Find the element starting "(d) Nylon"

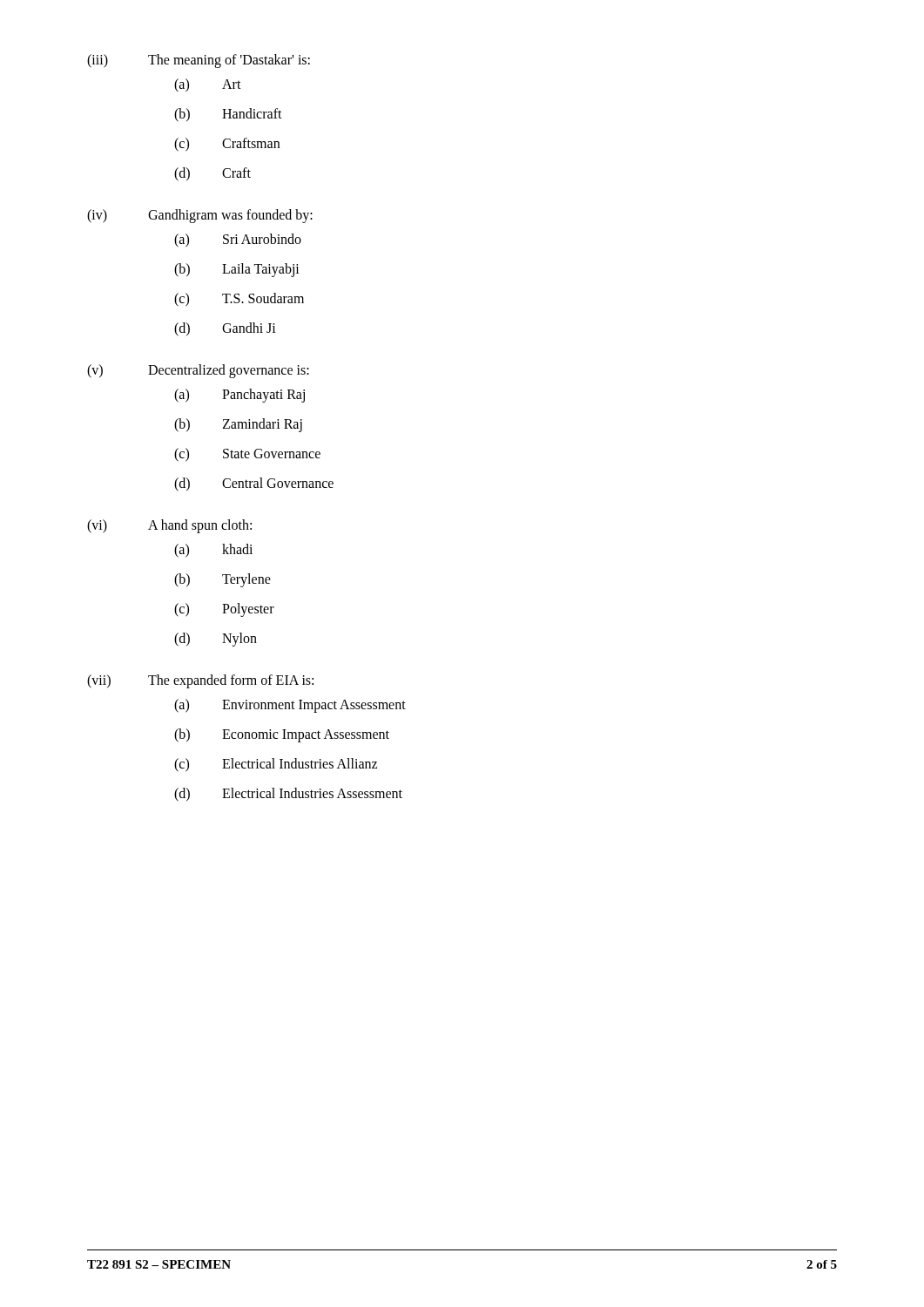216,639
